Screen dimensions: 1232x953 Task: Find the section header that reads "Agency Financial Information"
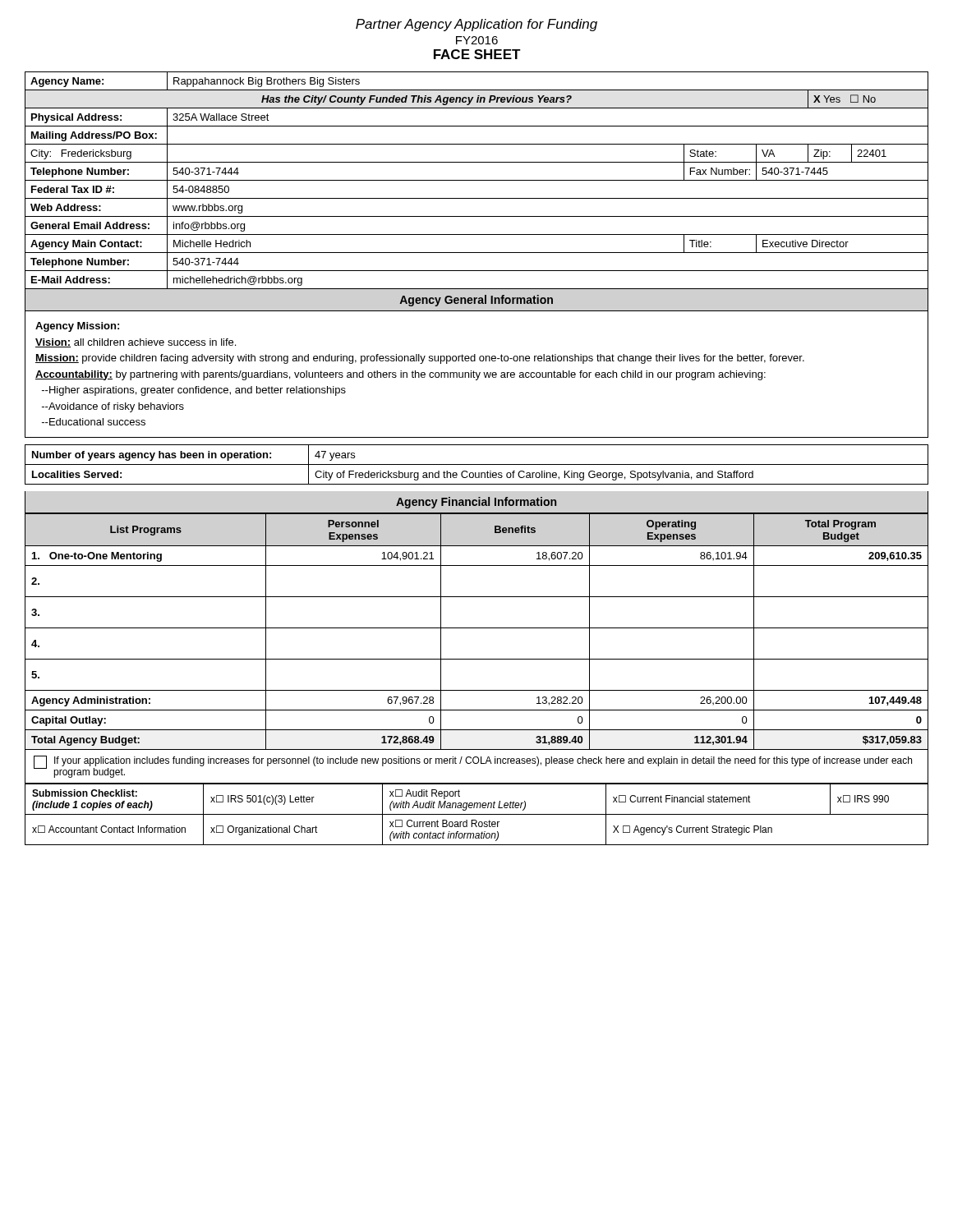coord(476,501)
